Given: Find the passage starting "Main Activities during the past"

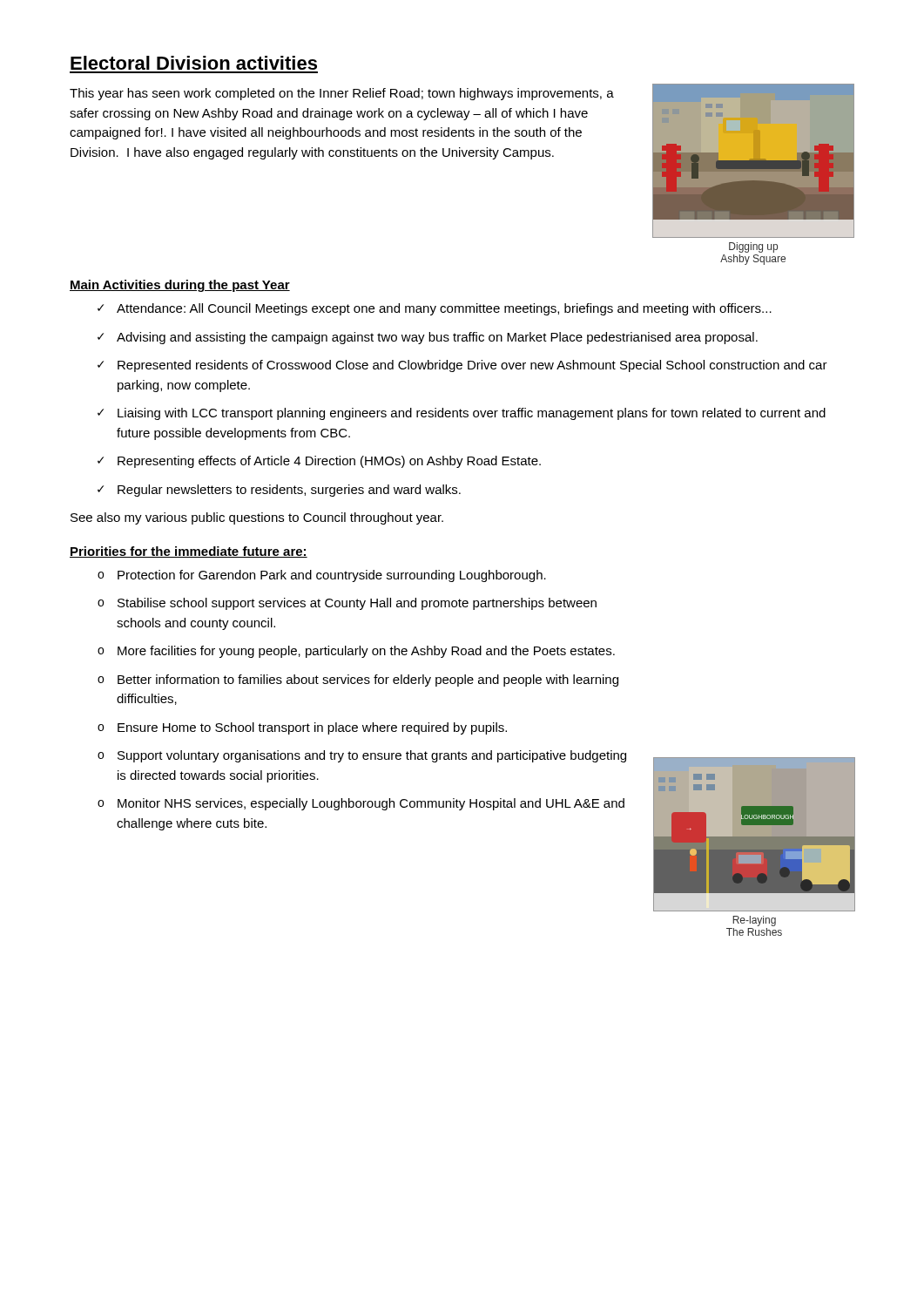Looking at the screenshot, I should 180,284.
